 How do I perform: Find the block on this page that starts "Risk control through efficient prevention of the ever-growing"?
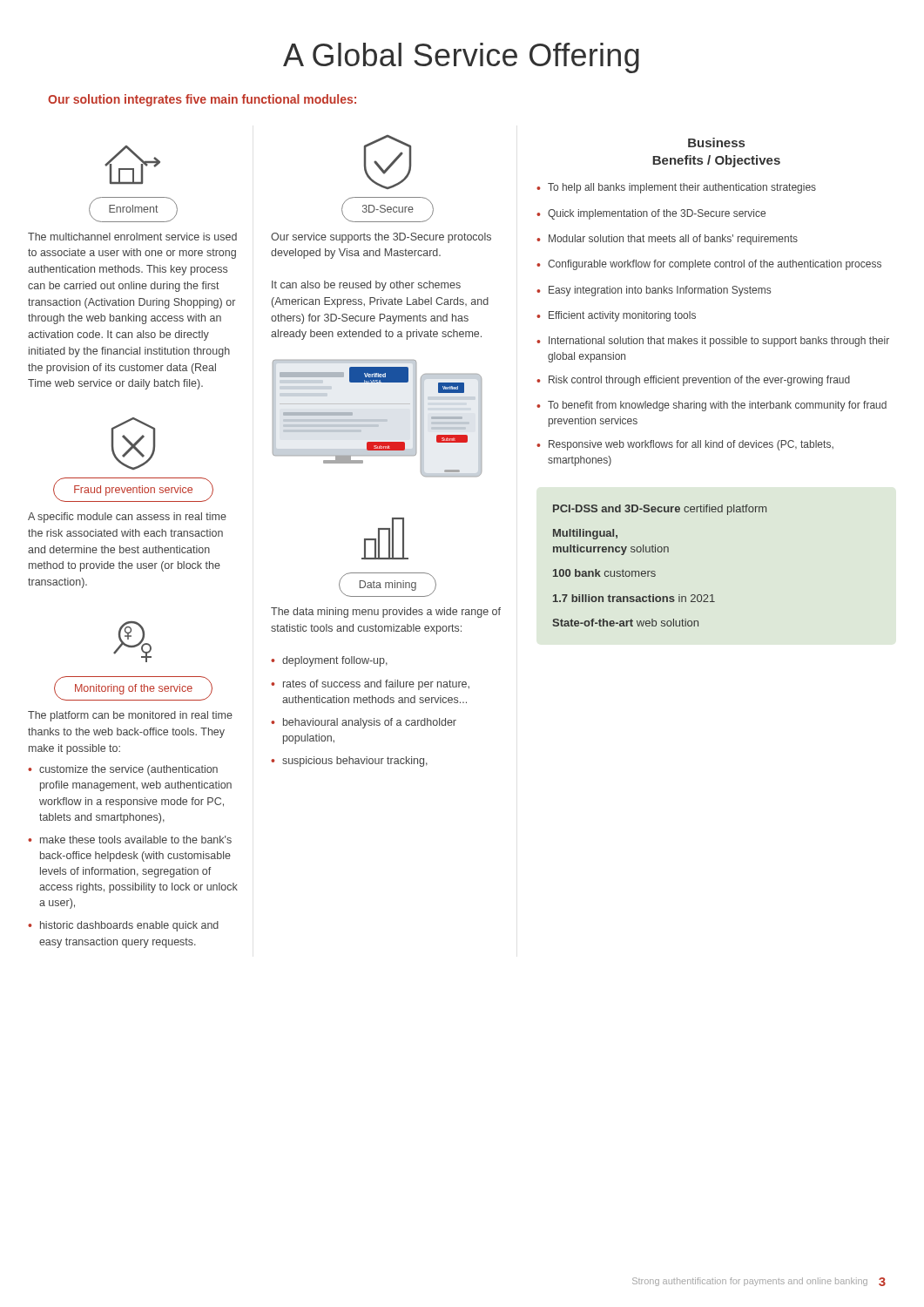pos(699,381)
